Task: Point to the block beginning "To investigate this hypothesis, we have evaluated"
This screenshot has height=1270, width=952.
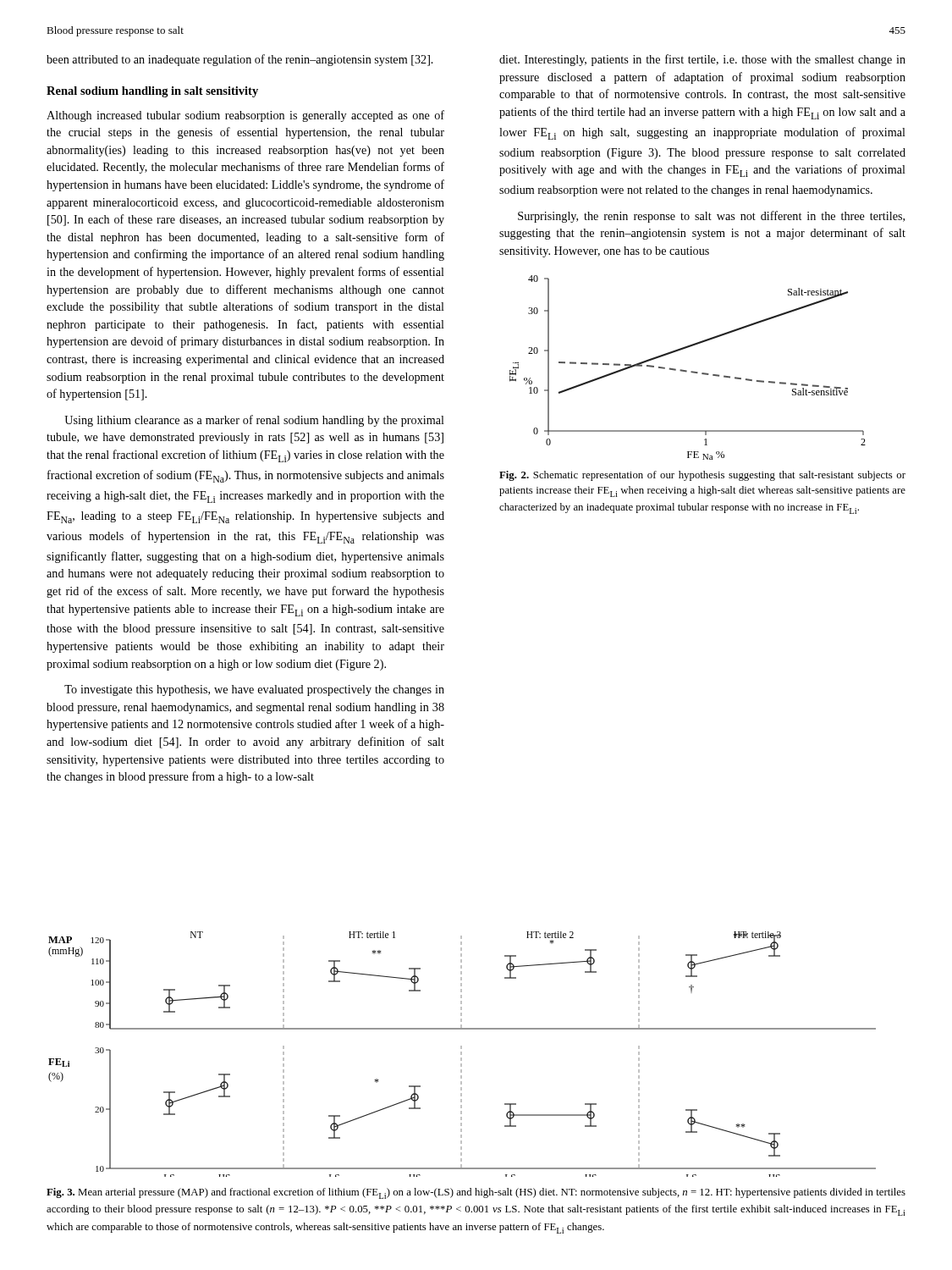Action: [245, 733]
